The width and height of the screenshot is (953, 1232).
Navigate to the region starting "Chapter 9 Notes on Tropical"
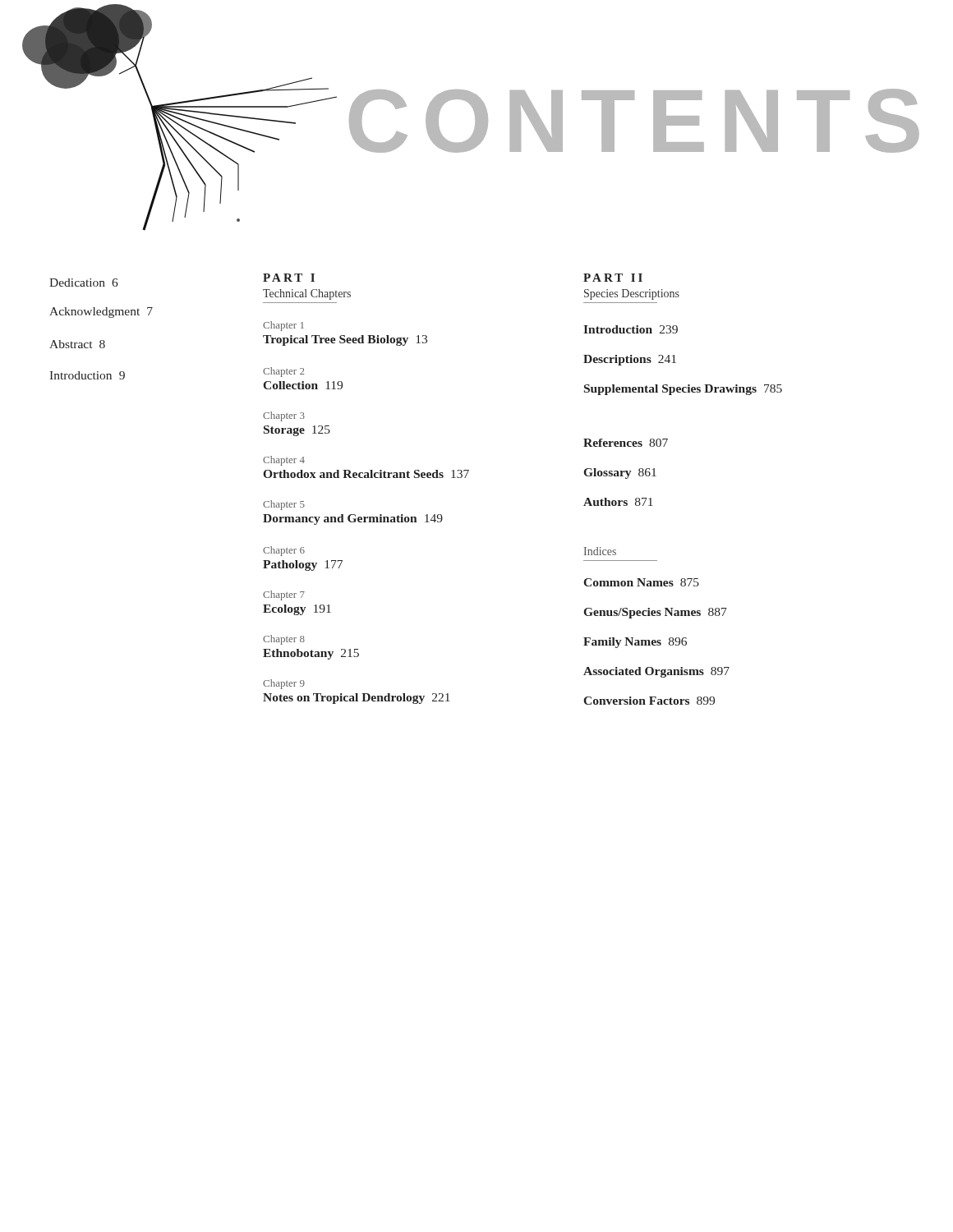click(x=357, y=691)
